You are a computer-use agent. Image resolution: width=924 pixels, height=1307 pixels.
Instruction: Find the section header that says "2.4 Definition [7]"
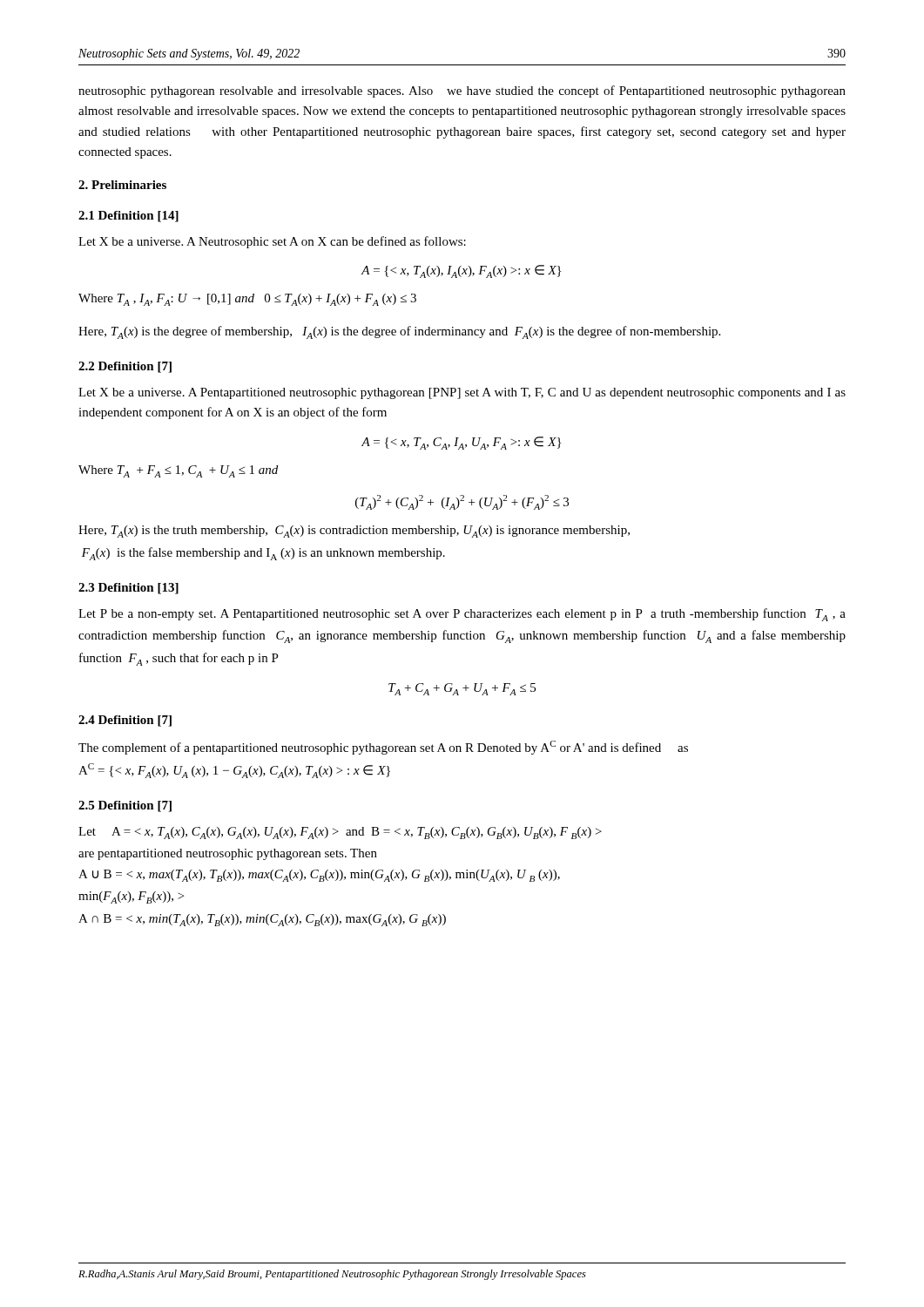[x=125, y=720]
